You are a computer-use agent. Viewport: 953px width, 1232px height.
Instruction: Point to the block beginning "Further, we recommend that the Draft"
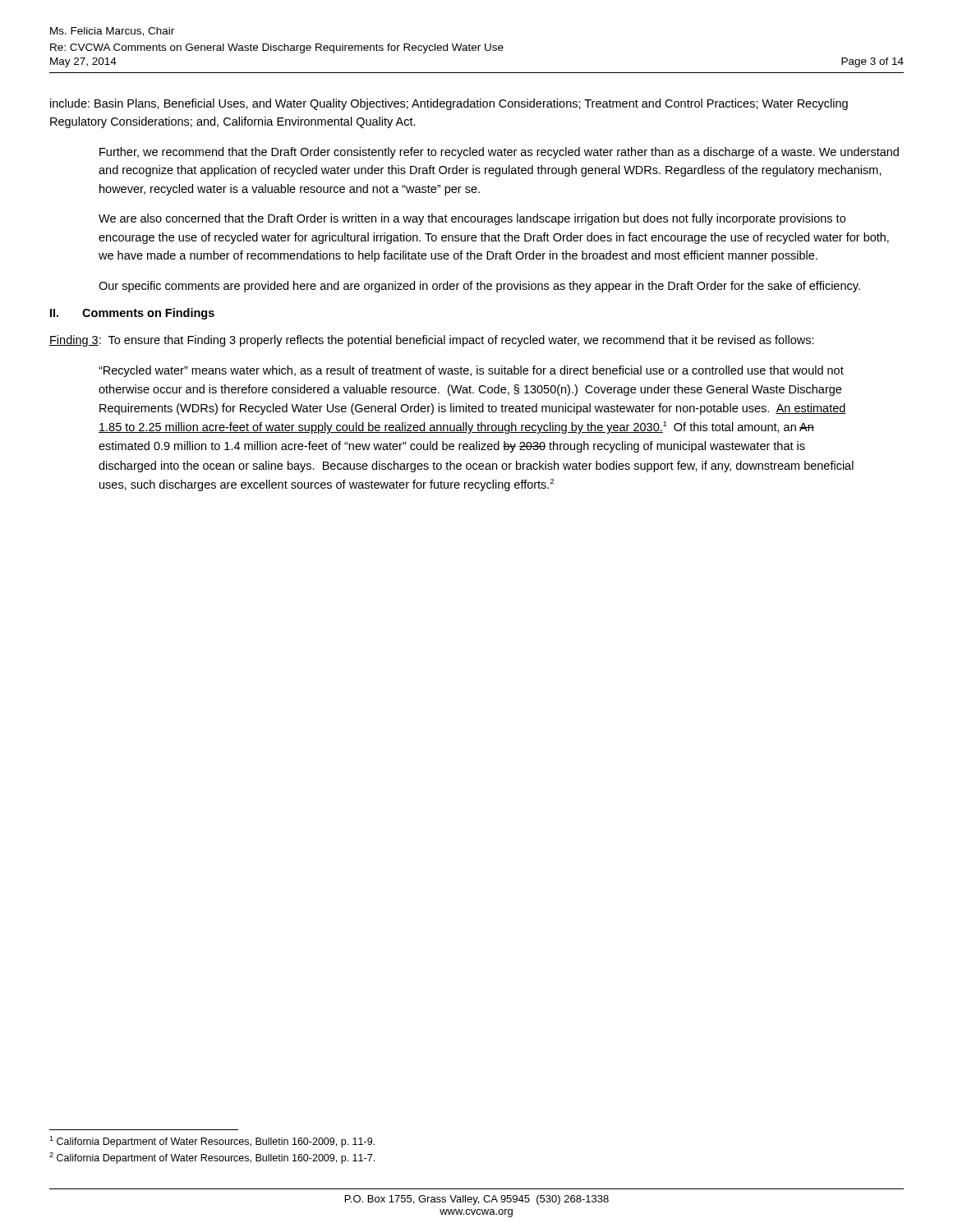(x=499, y=170)
